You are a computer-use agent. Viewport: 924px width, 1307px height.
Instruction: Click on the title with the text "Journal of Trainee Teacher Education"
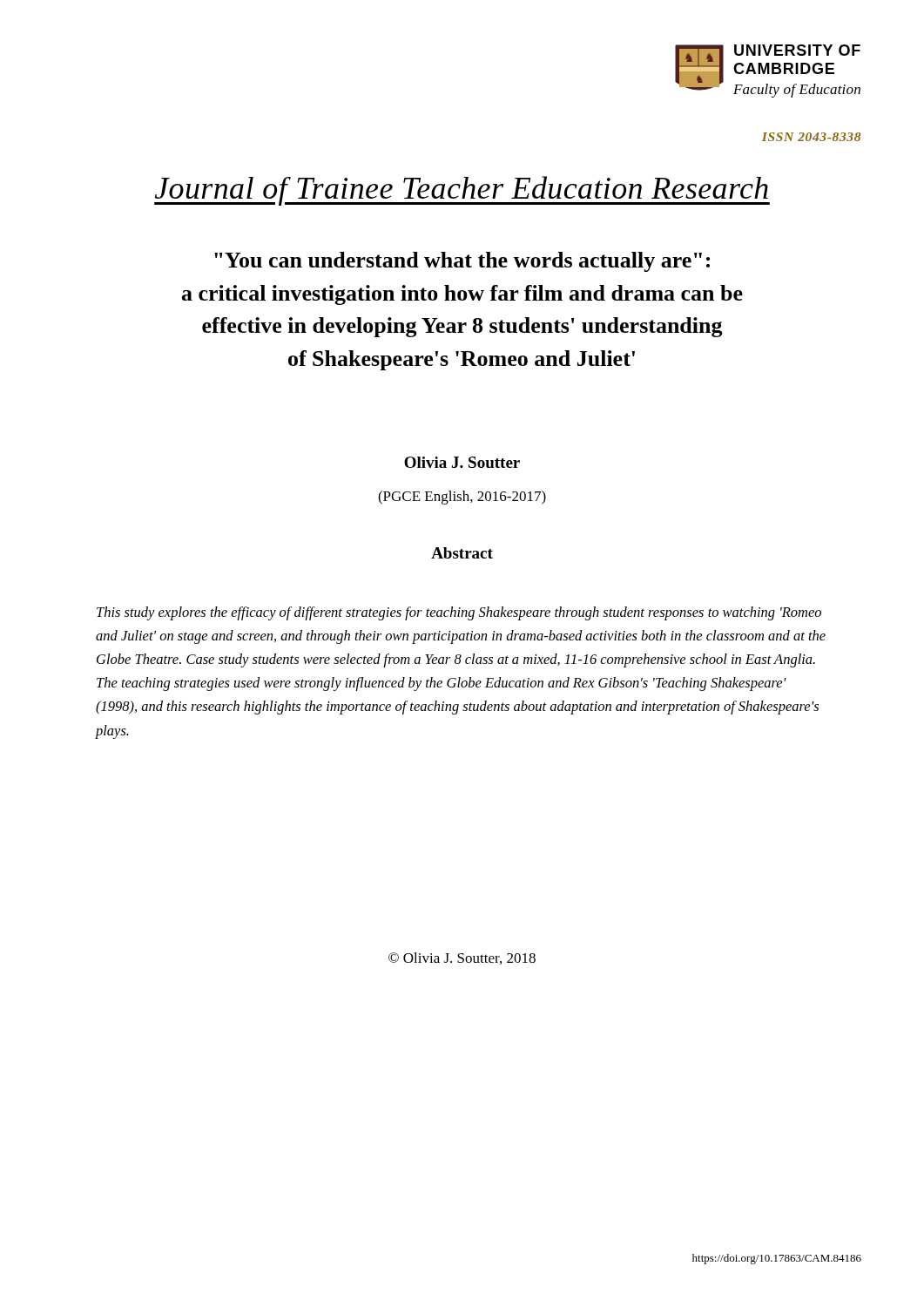click(462, 188)
